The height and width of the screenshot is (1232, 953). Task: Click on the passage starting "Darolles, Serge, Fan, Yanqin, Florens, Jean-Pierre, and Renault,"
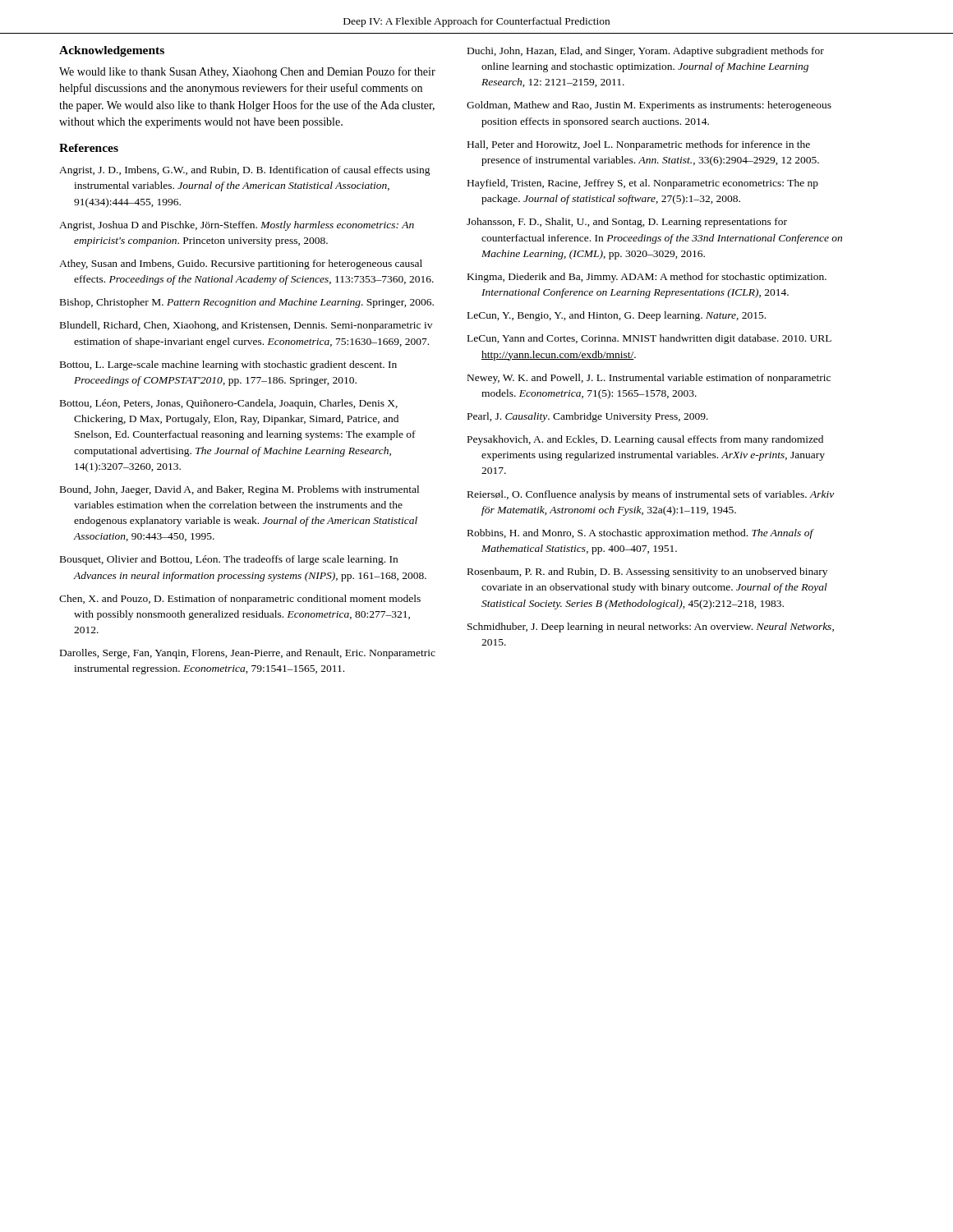tap(247, 661)
